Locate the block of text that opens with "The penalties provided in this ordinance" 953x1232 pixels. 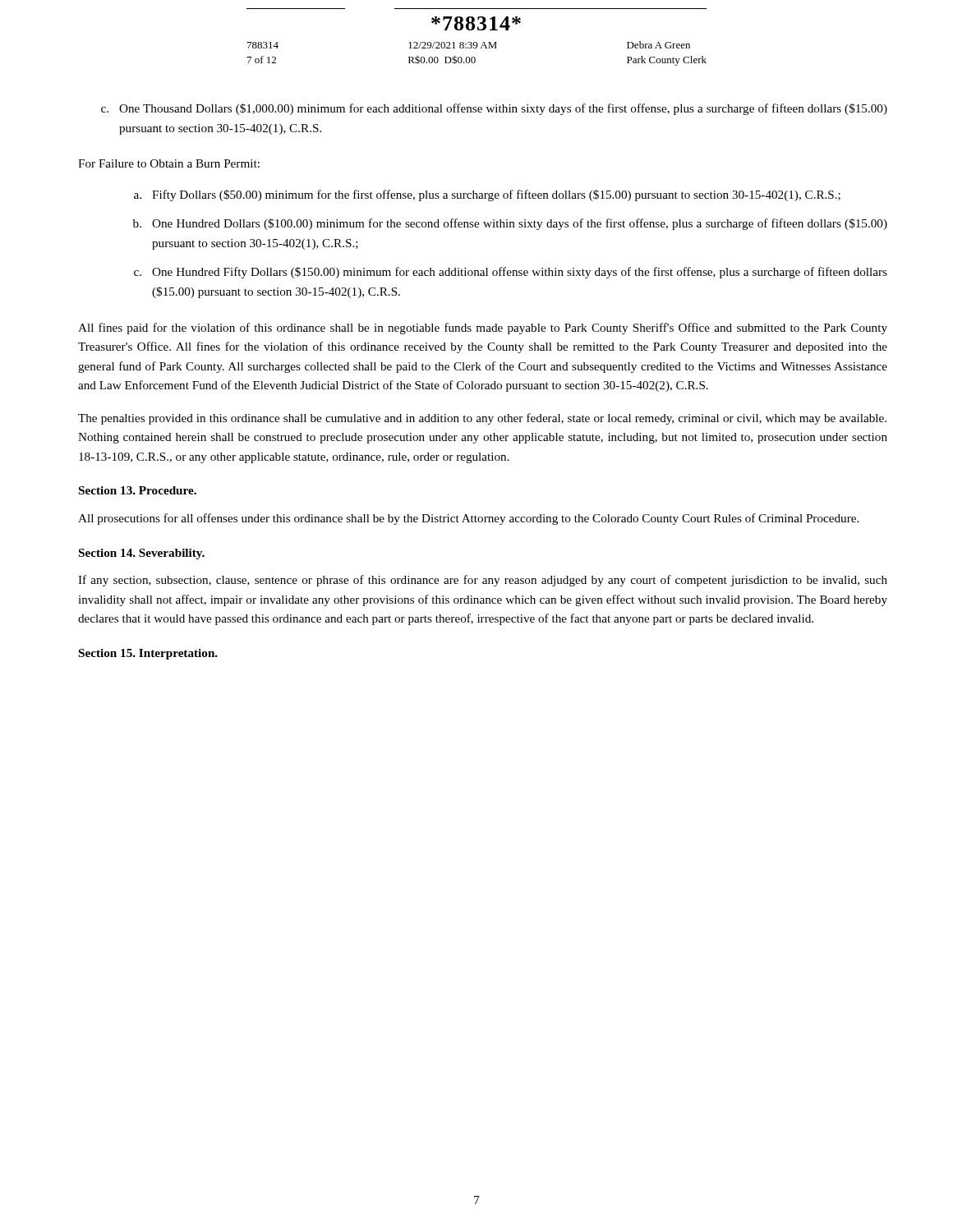pos(483,437)
